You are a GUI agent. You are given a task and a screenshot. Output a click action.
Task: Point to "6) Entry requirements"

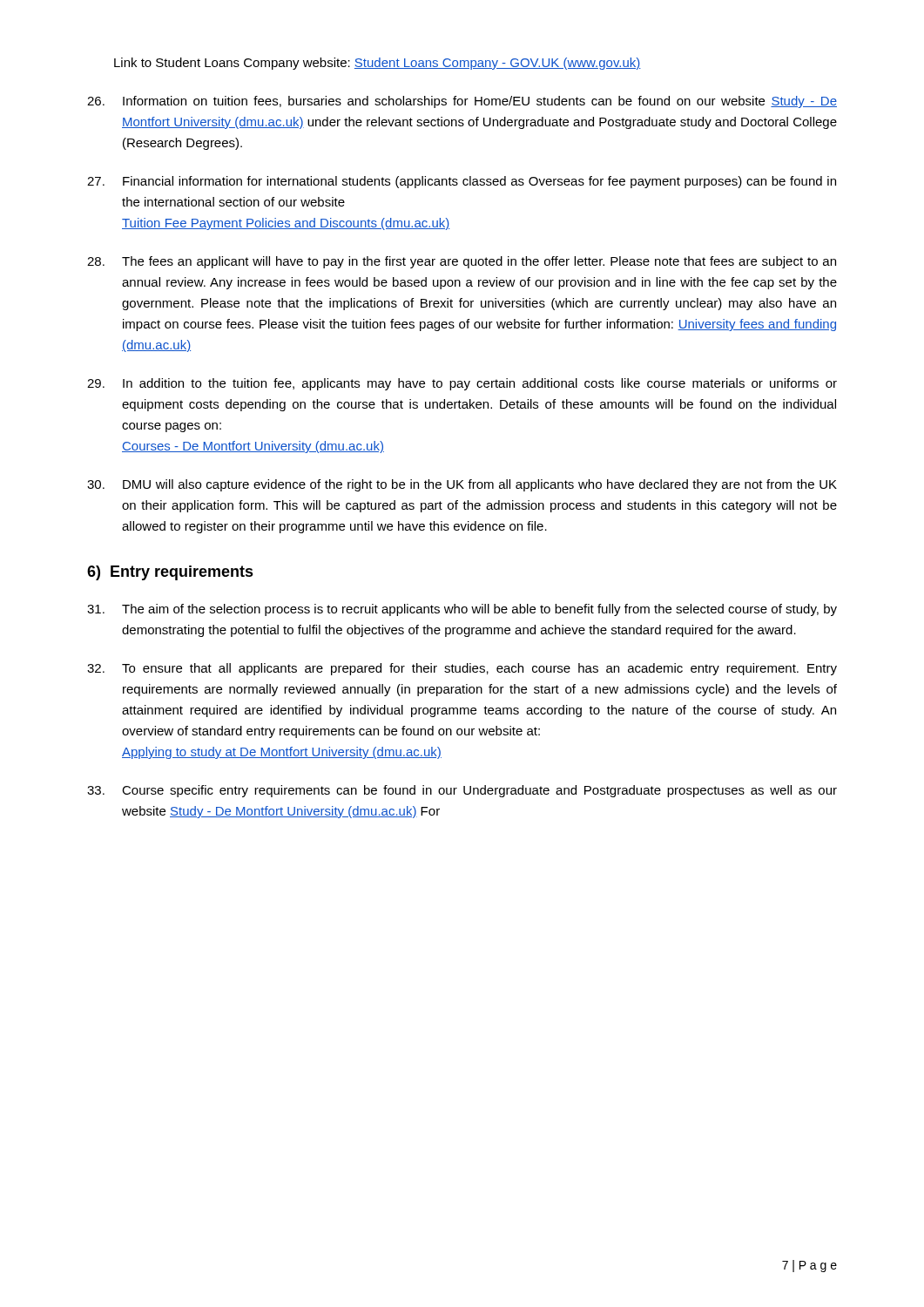(170, 572)
